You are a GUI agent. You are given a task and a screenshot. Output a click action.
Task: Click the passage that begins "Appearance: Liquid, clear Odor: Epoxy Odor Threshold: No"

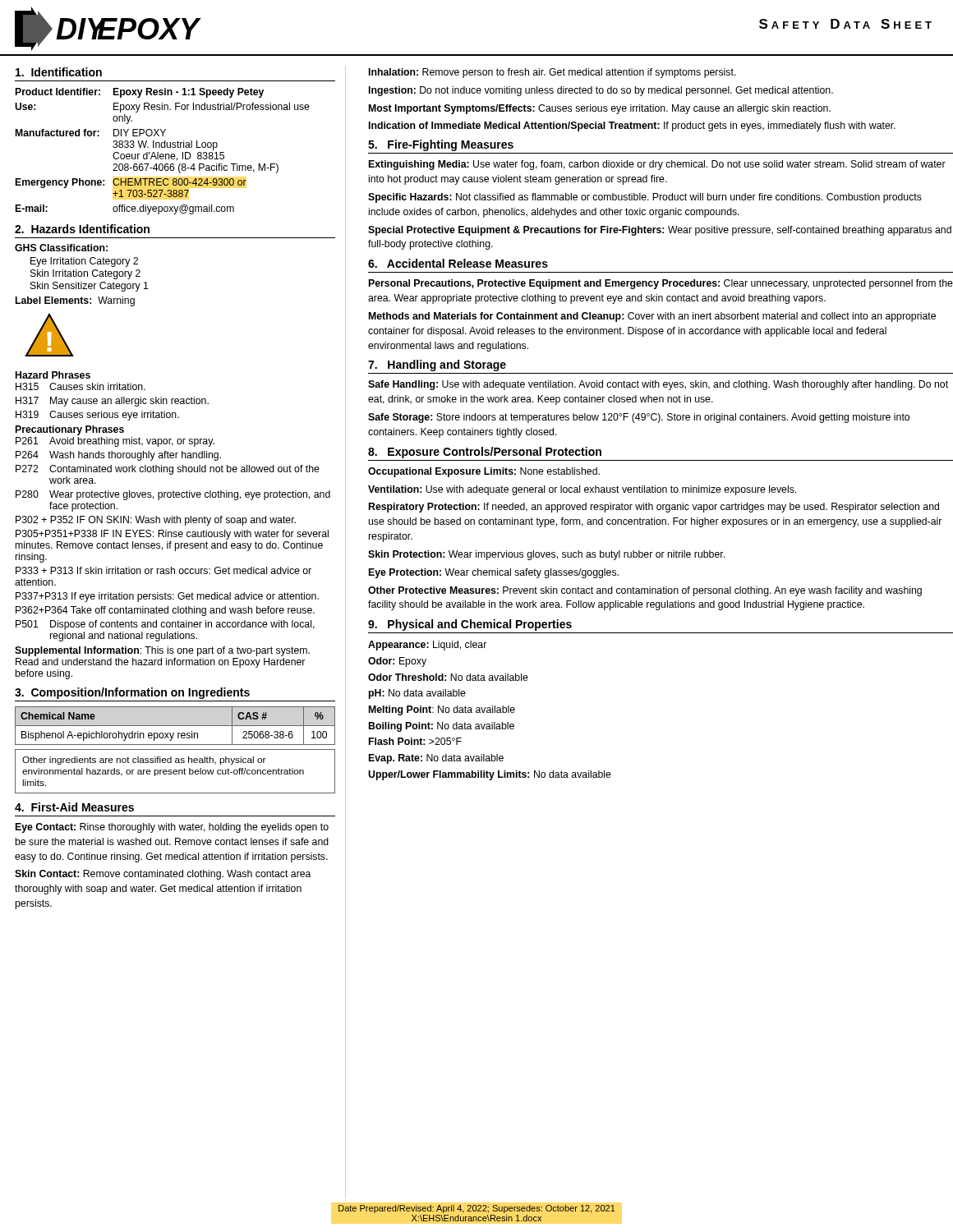pyautogui.click(x=490, y=710)
